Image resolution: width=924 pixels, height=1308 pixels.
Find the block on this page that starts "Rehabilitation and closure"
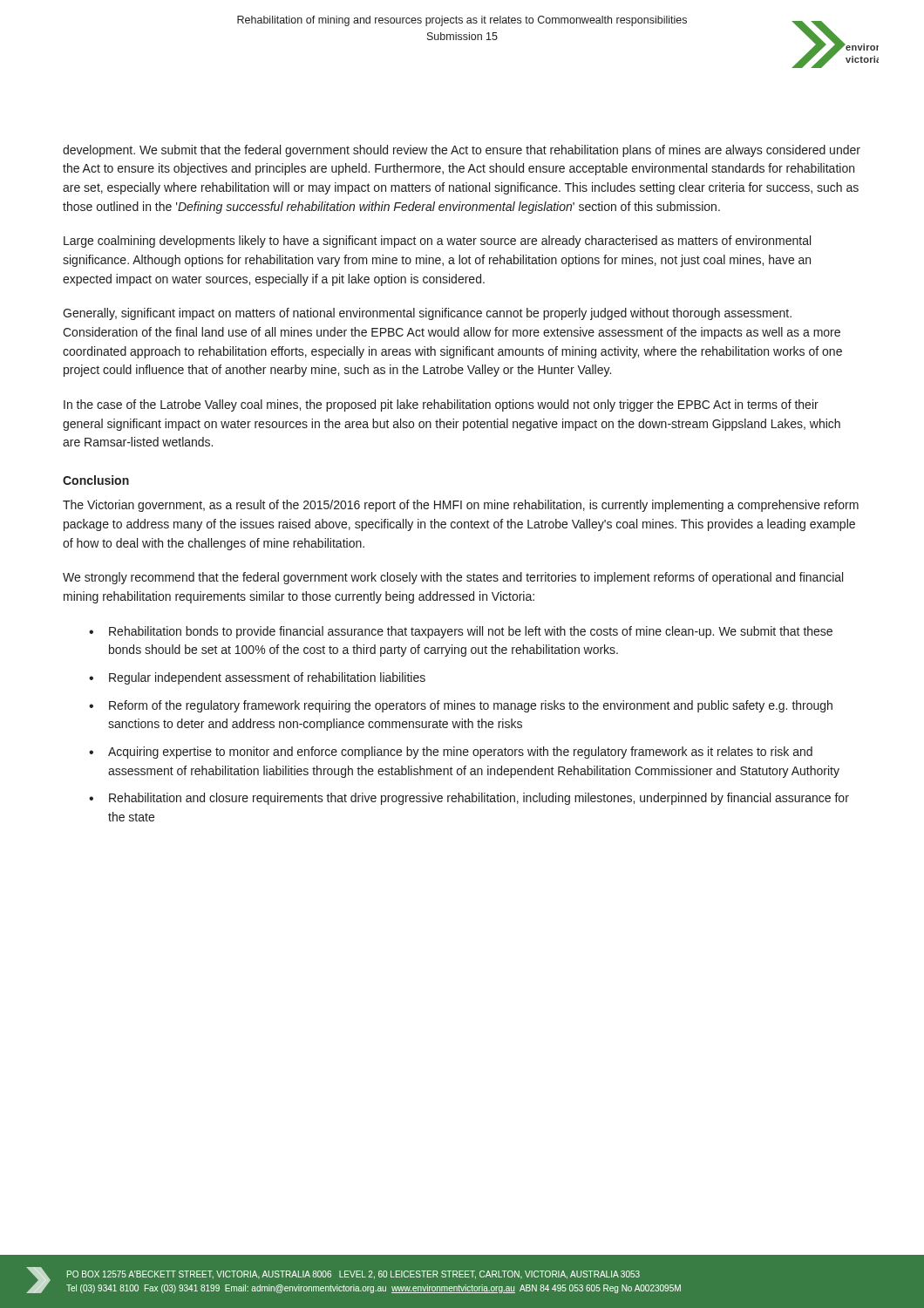(x=478, y=808)
